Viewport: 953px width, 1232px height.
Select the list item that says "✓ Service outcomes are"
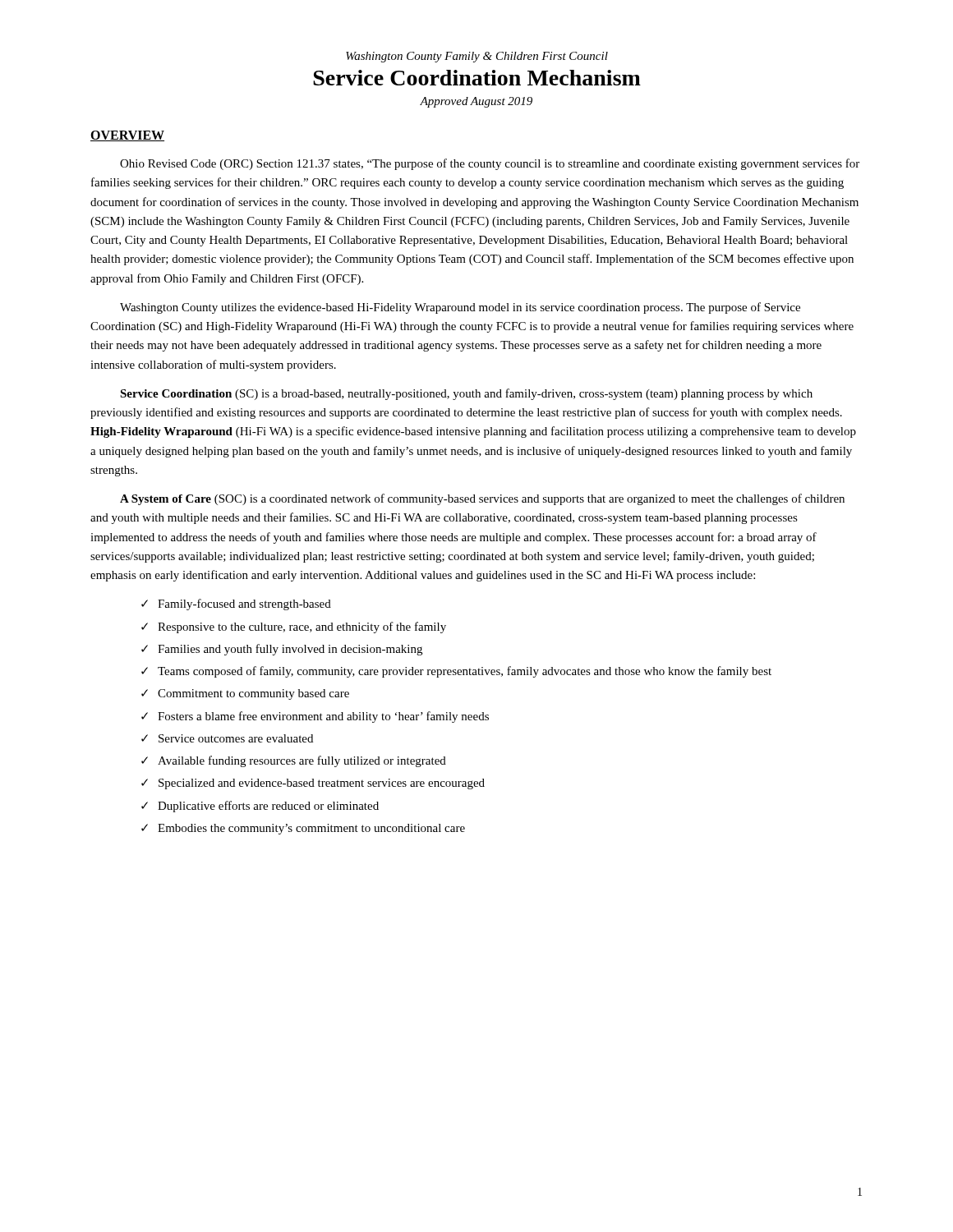227,739
